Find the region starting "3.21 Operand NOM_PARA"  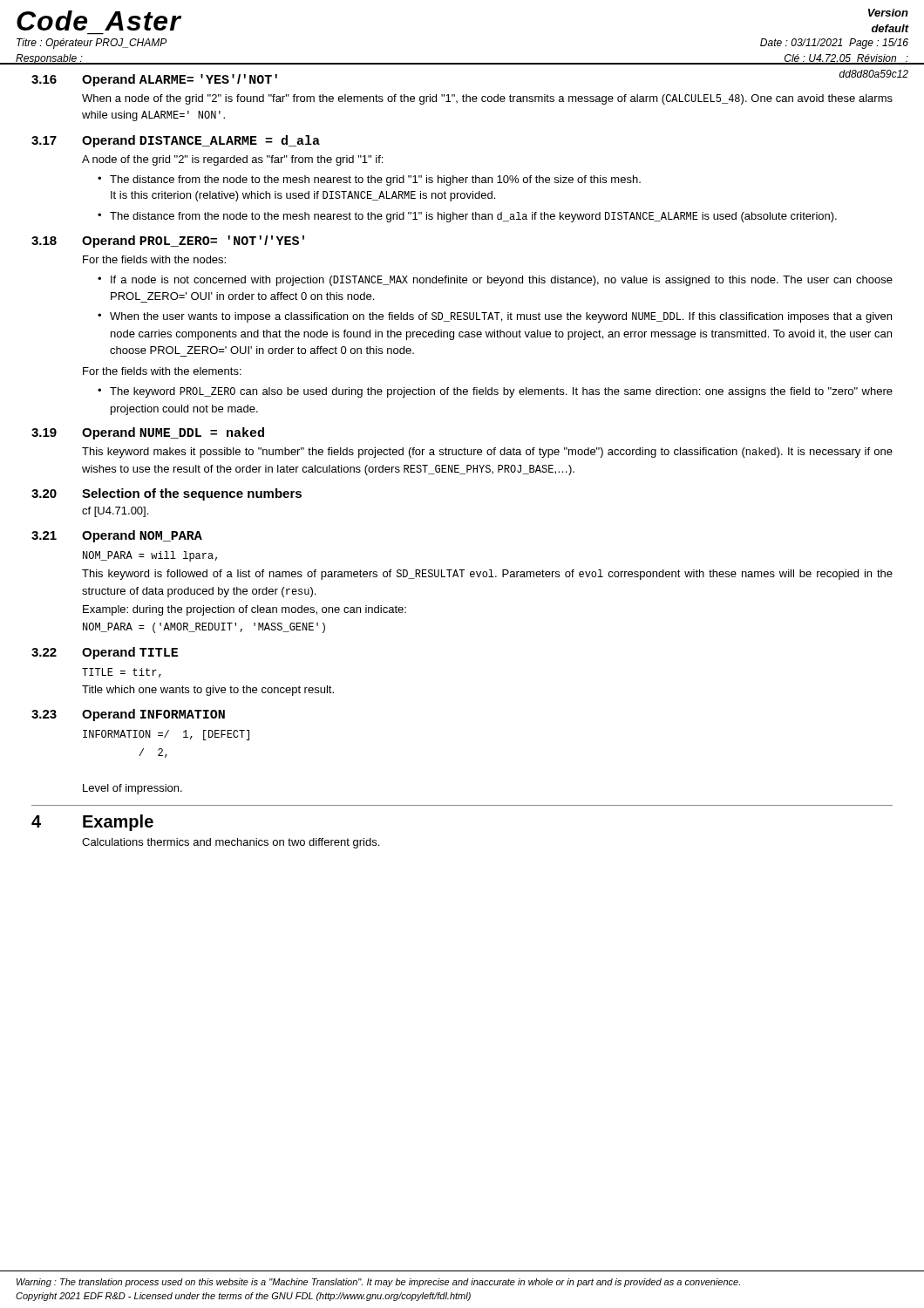117,536
